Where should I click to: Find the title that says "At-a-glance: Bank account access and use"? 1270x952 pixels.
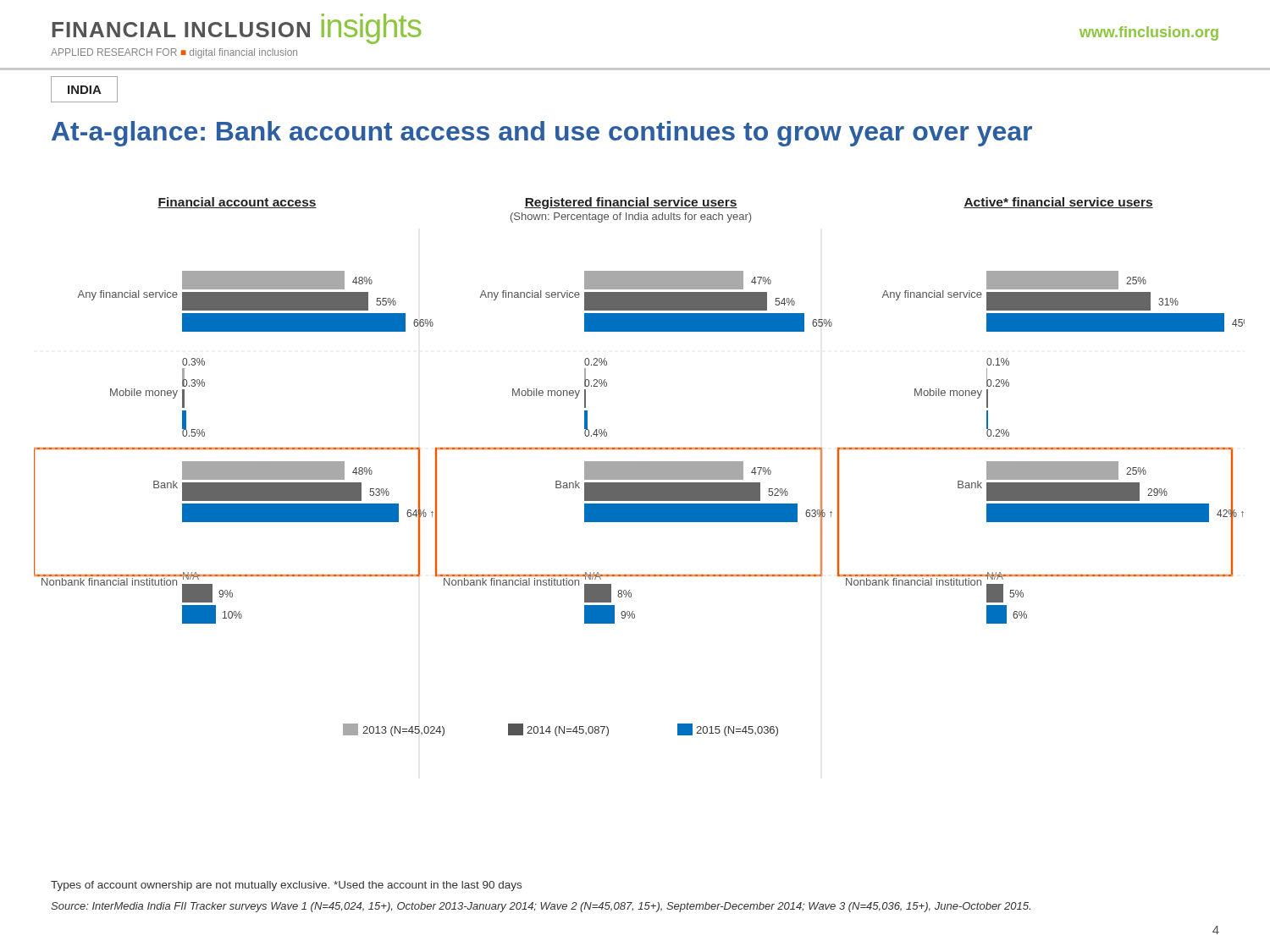tap(542, 131)
